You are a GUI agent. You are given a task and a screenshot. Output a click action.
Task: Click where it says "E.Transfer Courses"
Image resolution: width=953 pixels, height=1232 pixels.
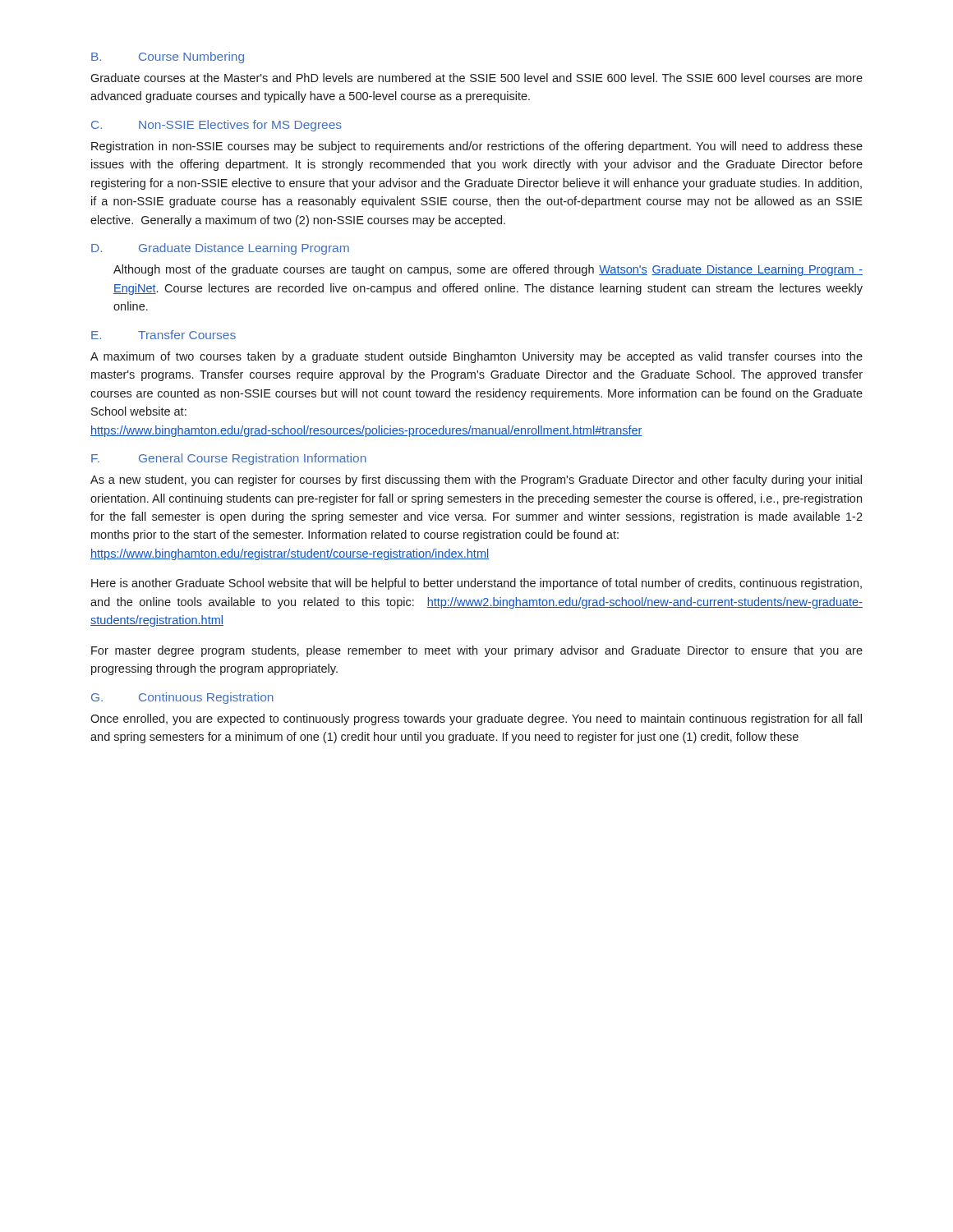pyautogui.click(x=163, y=335)
